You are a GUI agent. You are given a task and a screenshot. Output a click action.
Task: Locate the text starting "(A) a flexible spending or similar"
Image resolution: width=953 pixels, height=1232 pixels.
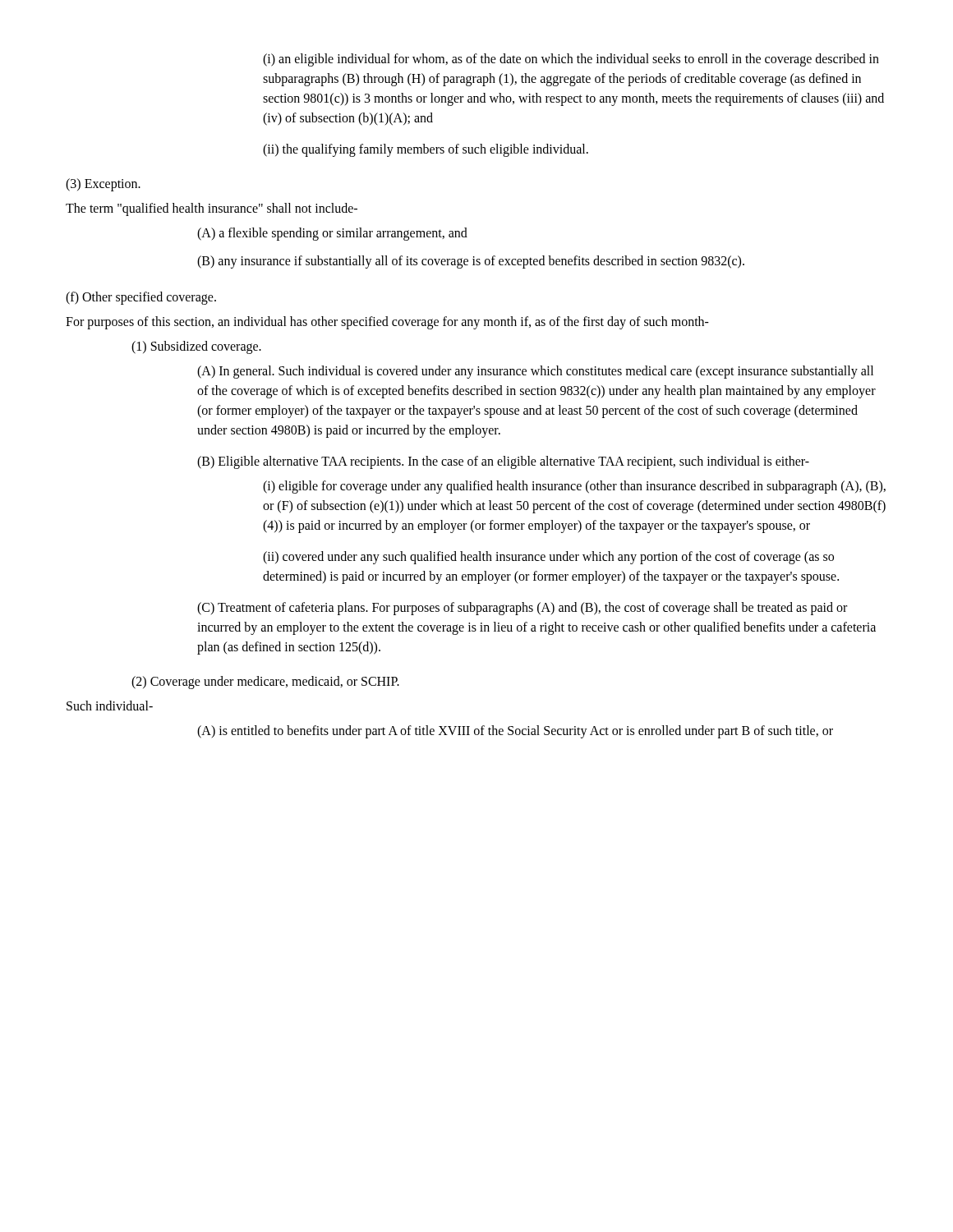[x=332, y=234]
